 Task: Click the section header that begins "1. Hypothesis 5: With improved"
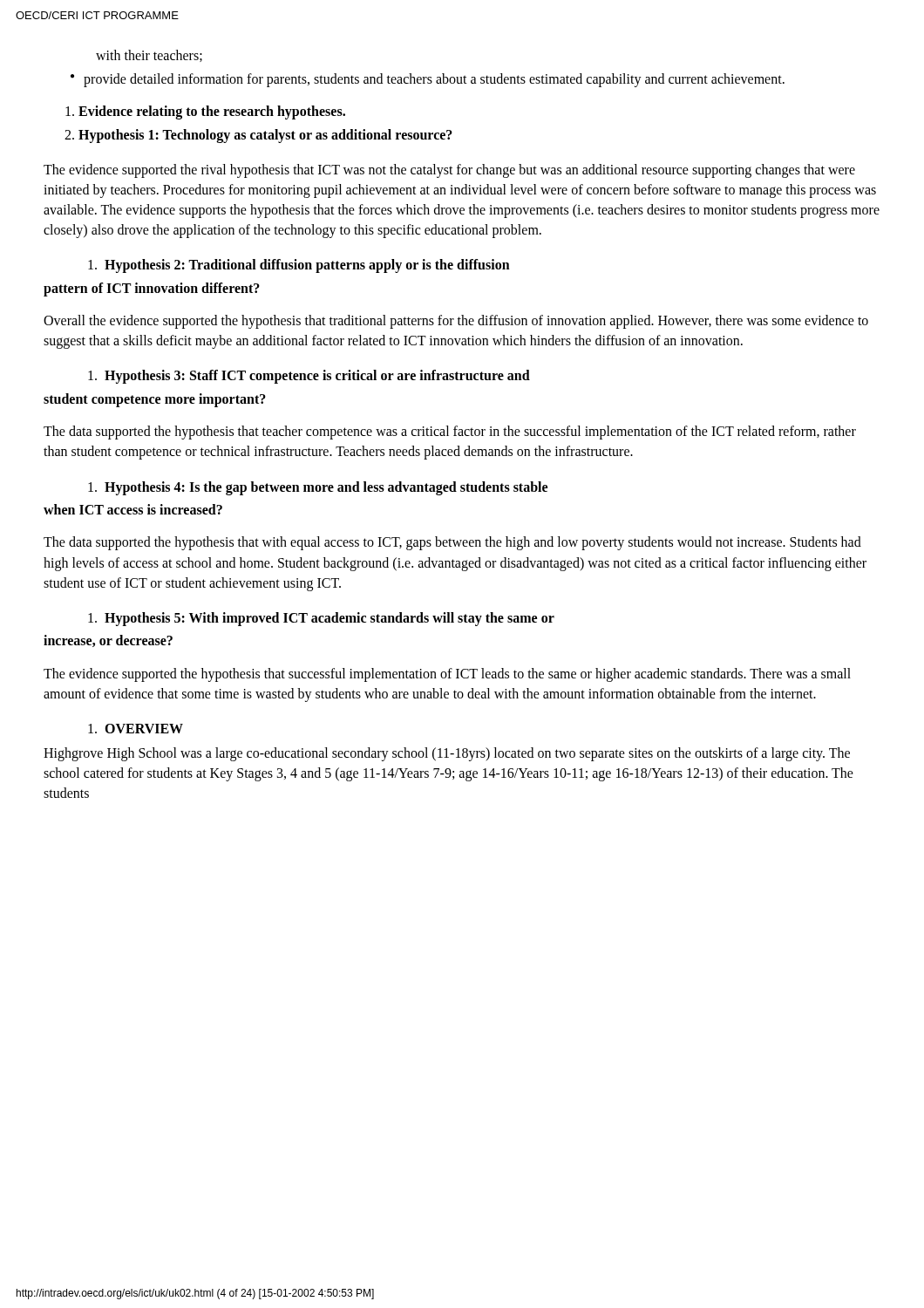pos(462,630)
